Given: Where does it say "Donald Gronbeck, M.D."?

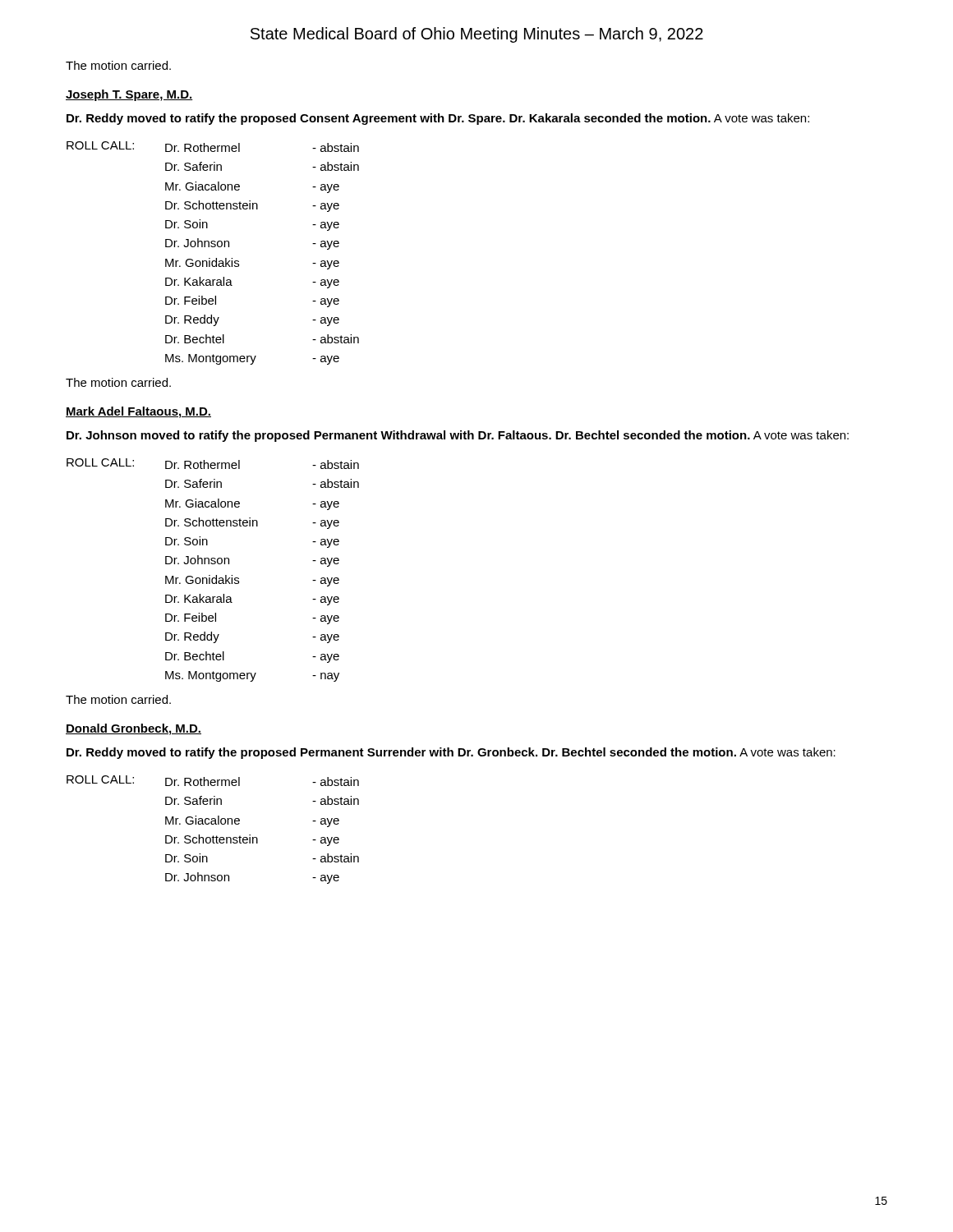Looking at the screenshot, I should 134,728.
